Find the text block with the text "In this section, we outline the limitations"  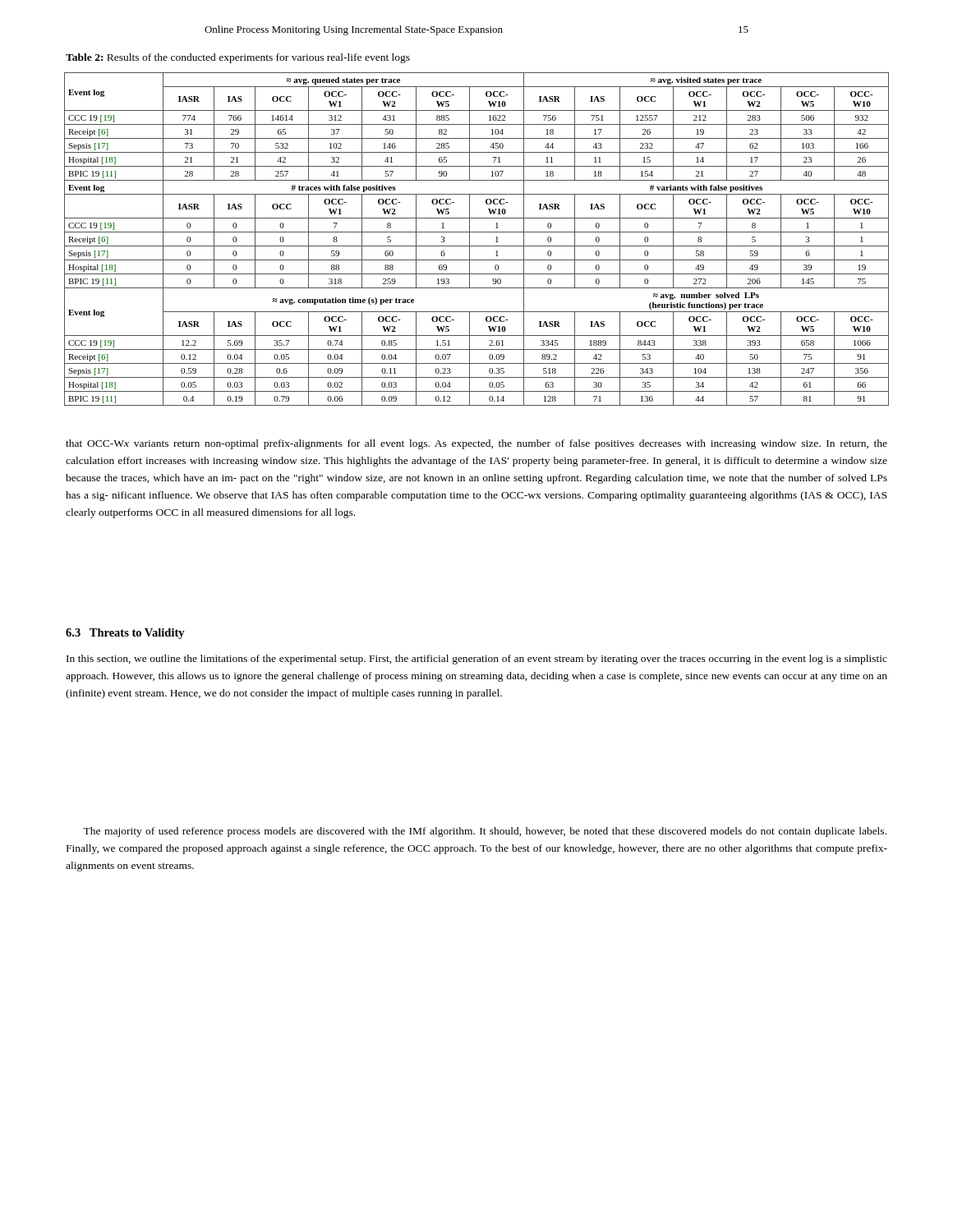(x=476, y=675)
